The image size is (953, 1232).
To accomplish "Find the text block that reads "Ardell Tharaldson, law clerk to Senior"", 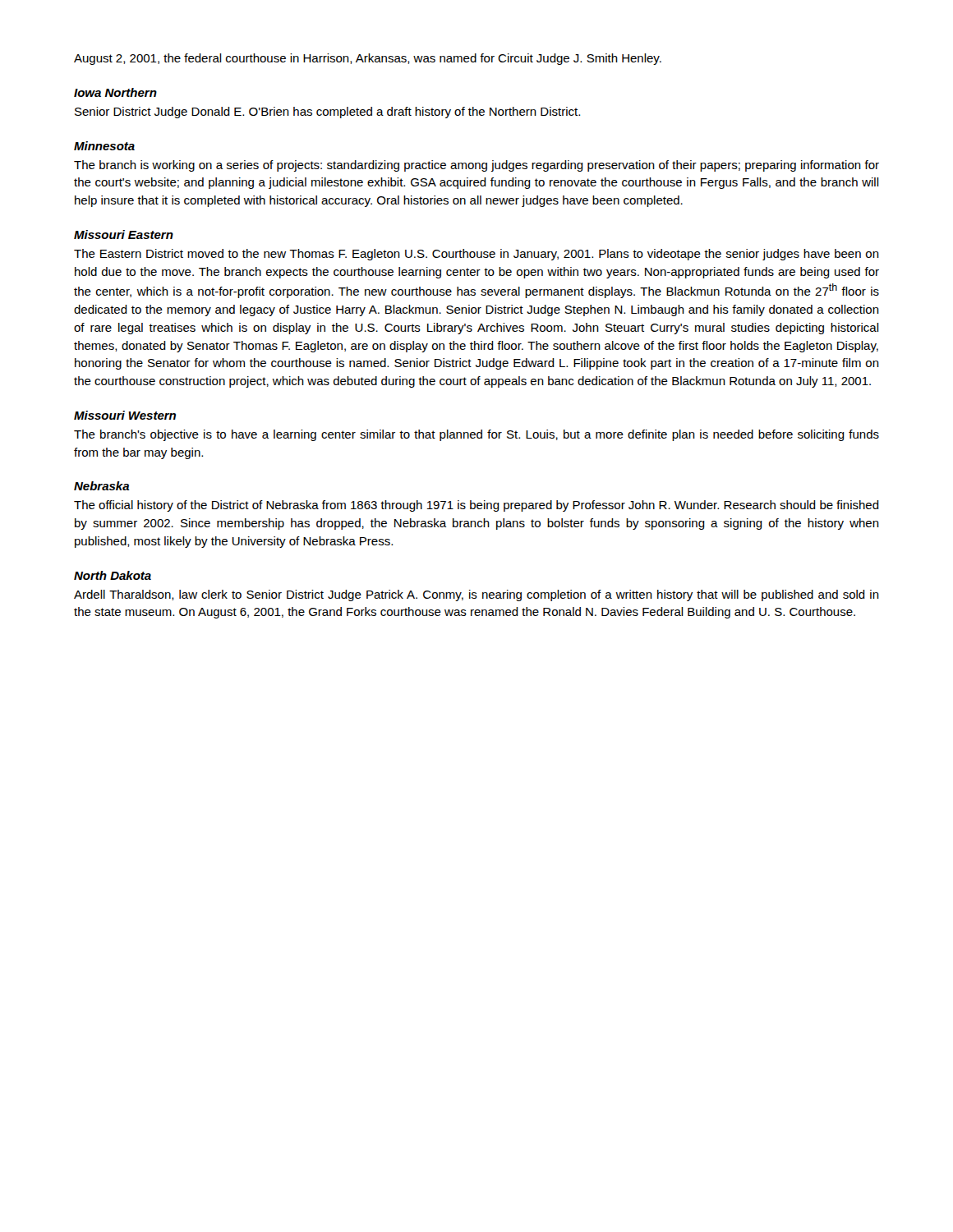I will click(x=476, y=603).
